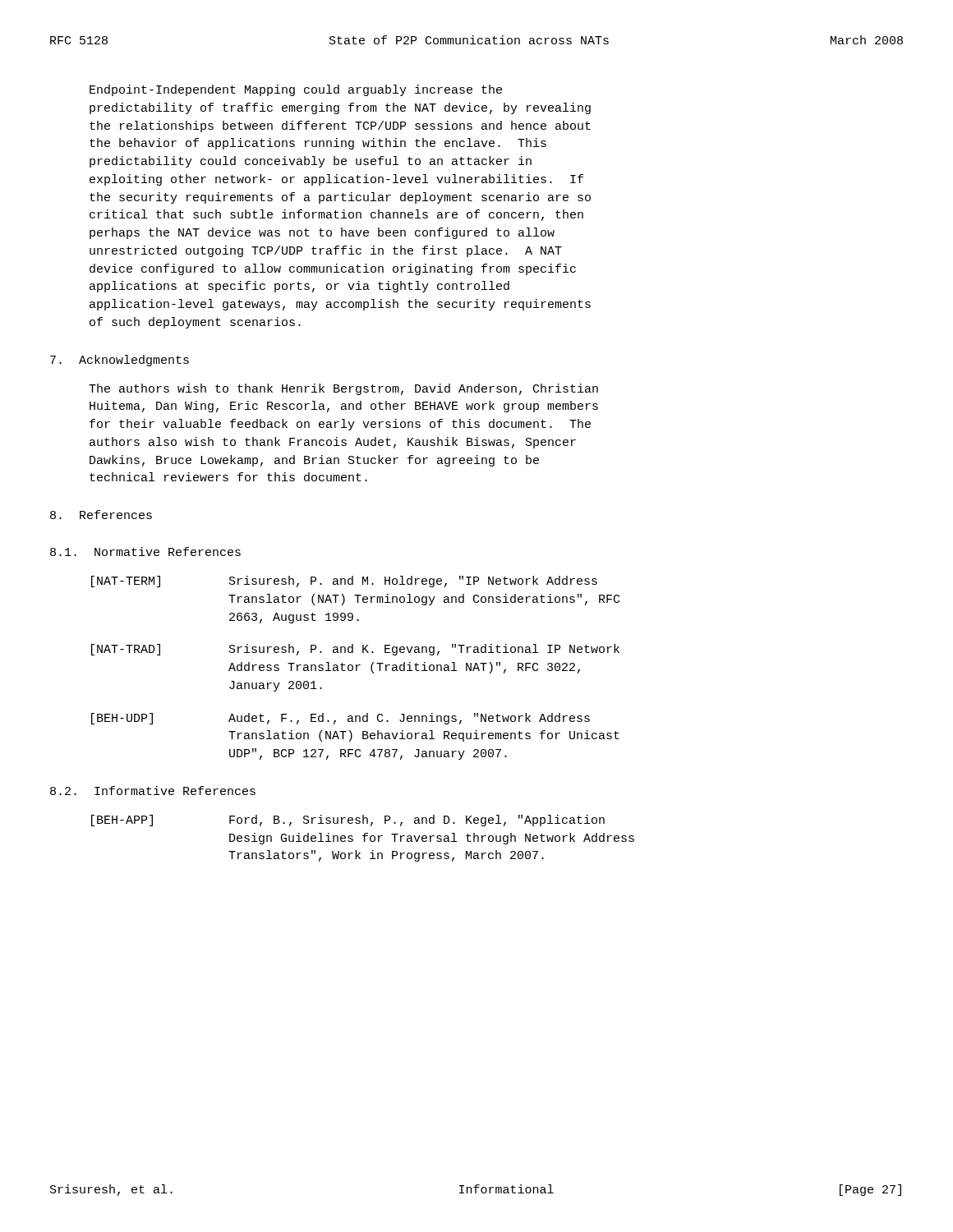Click the passage that begins "[BEH-APP] Ford, B., Srisuresh, P.,"

[496, 839]
